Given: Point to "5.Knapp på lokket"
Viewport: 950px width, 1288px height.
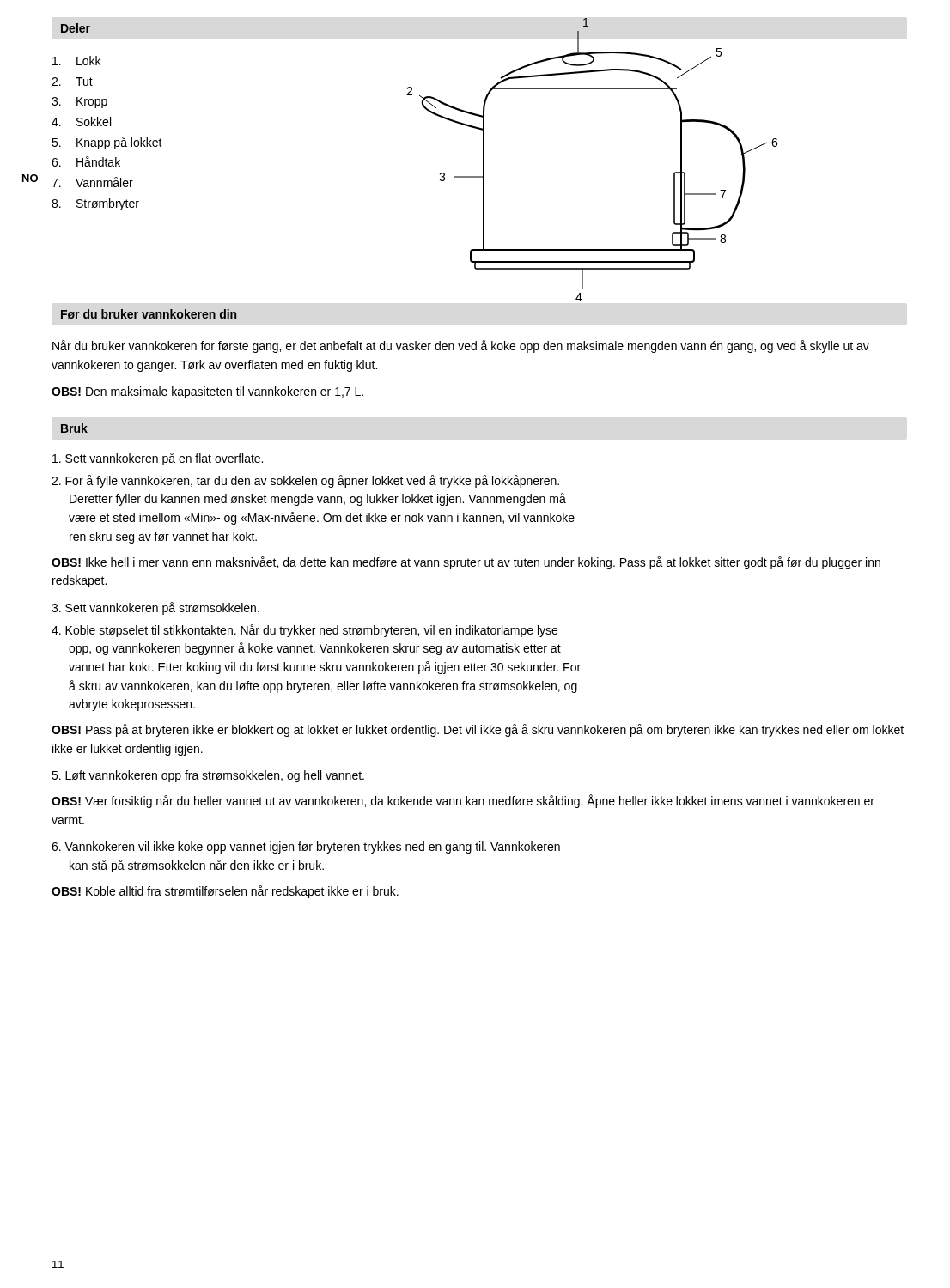Looking at the screenshot, I should [107, 143].
